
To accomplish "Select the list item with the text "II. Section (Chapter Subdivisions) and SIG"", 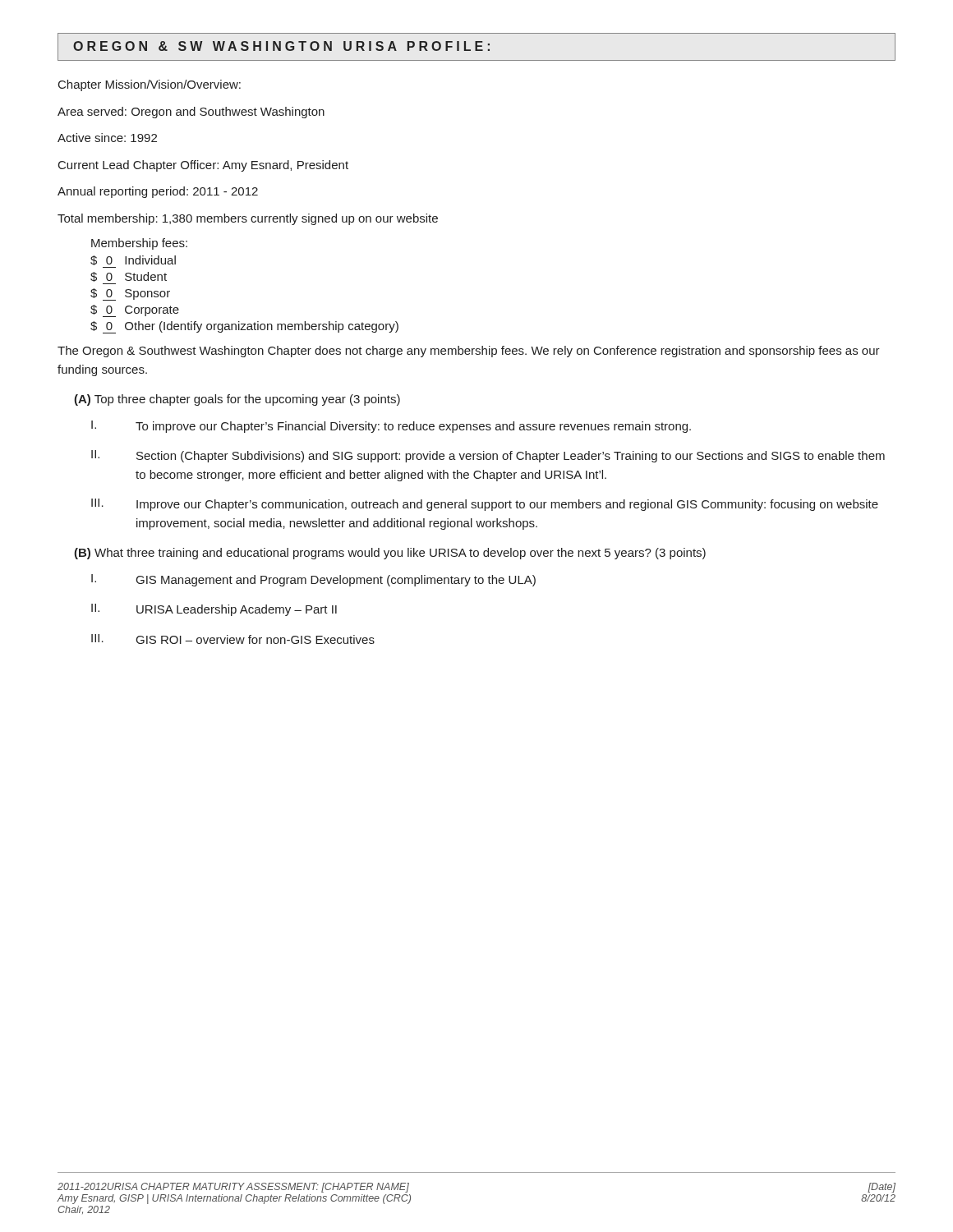I will (x=493, y=465).
